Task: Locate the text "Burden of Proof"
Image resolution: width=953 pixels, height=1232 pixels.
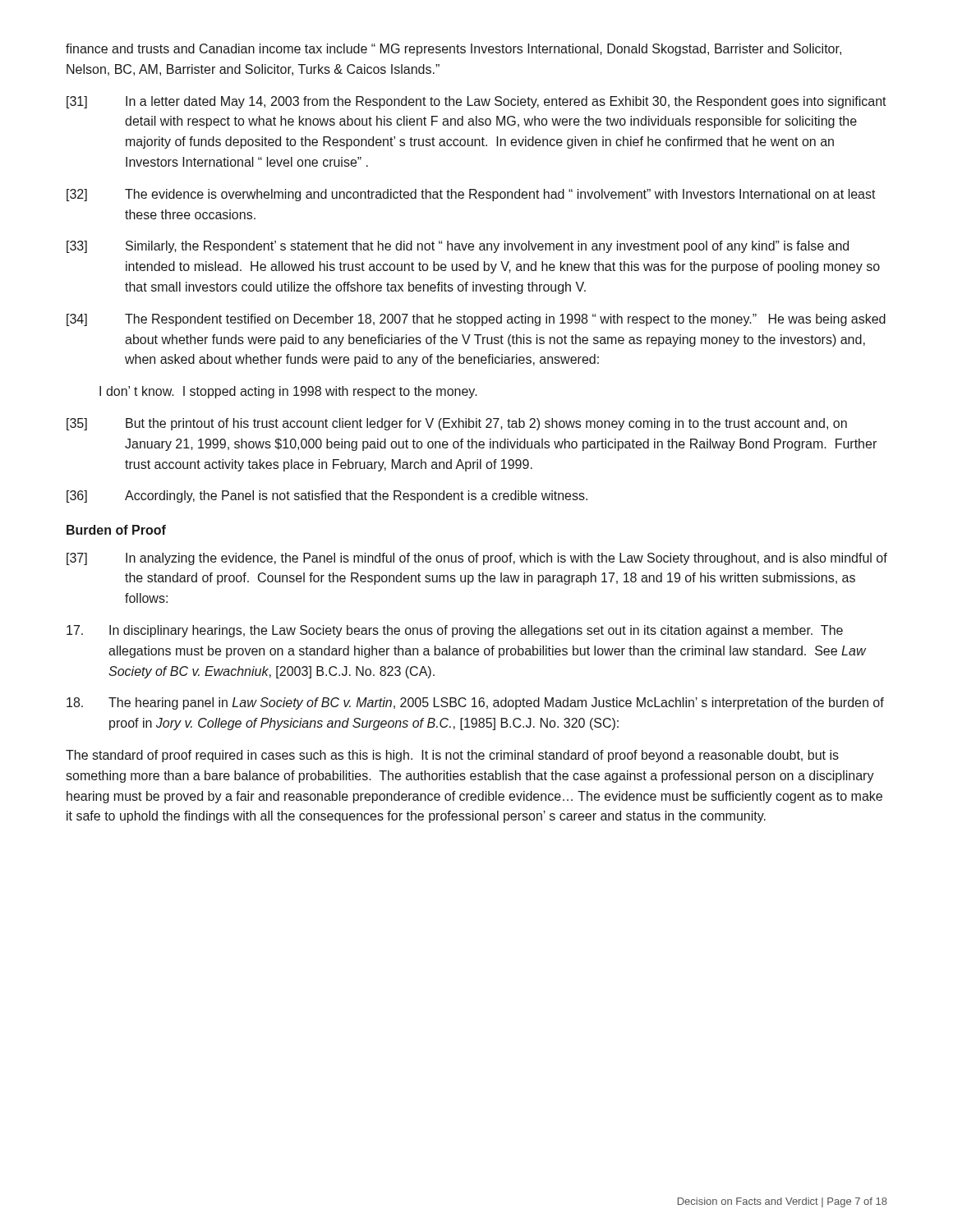Action: (x=116, y=530)
